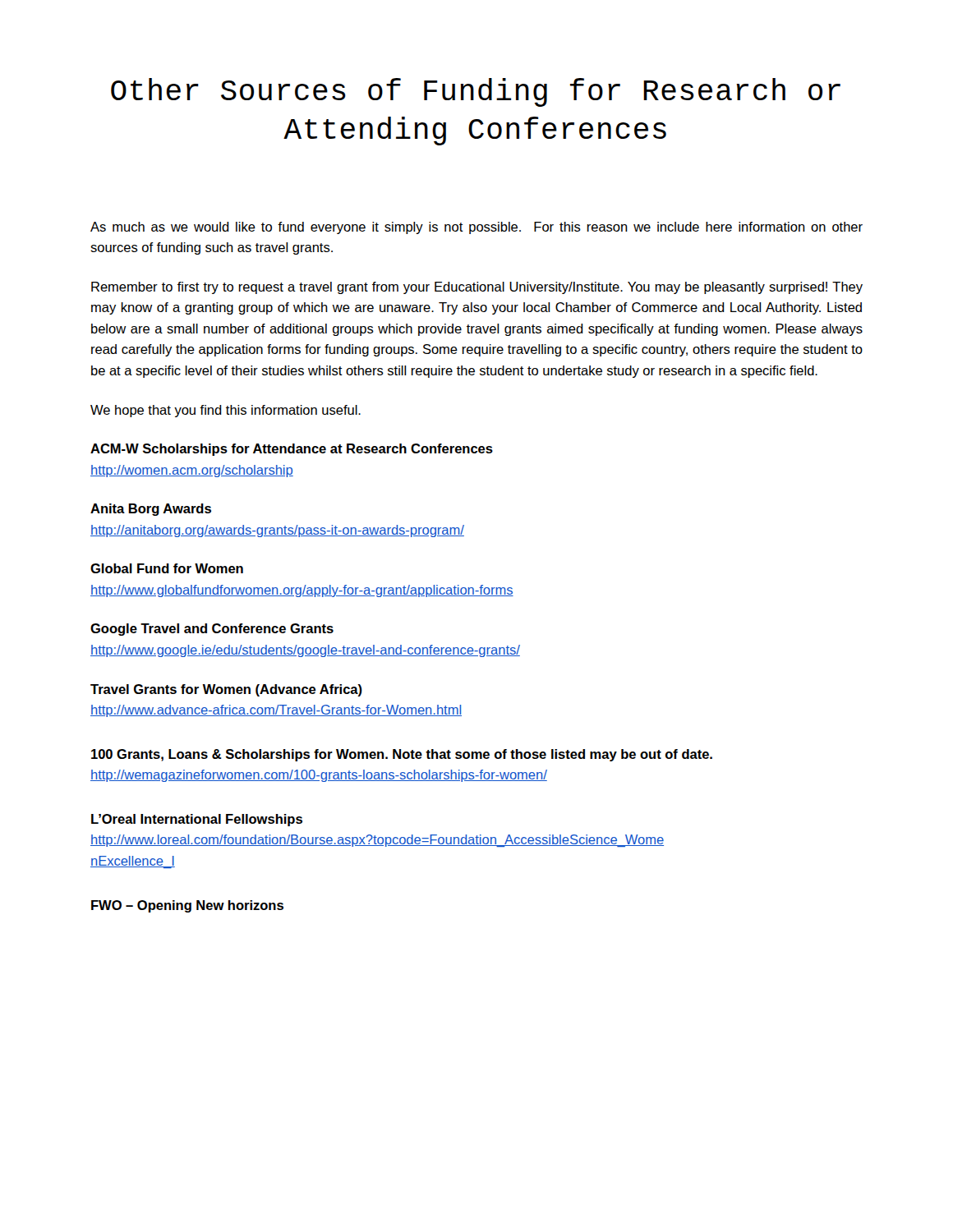This screenshot has height=1232, width=953.
Task: Click on the text block starting "Global Fund for"
Action: (302, 579)
